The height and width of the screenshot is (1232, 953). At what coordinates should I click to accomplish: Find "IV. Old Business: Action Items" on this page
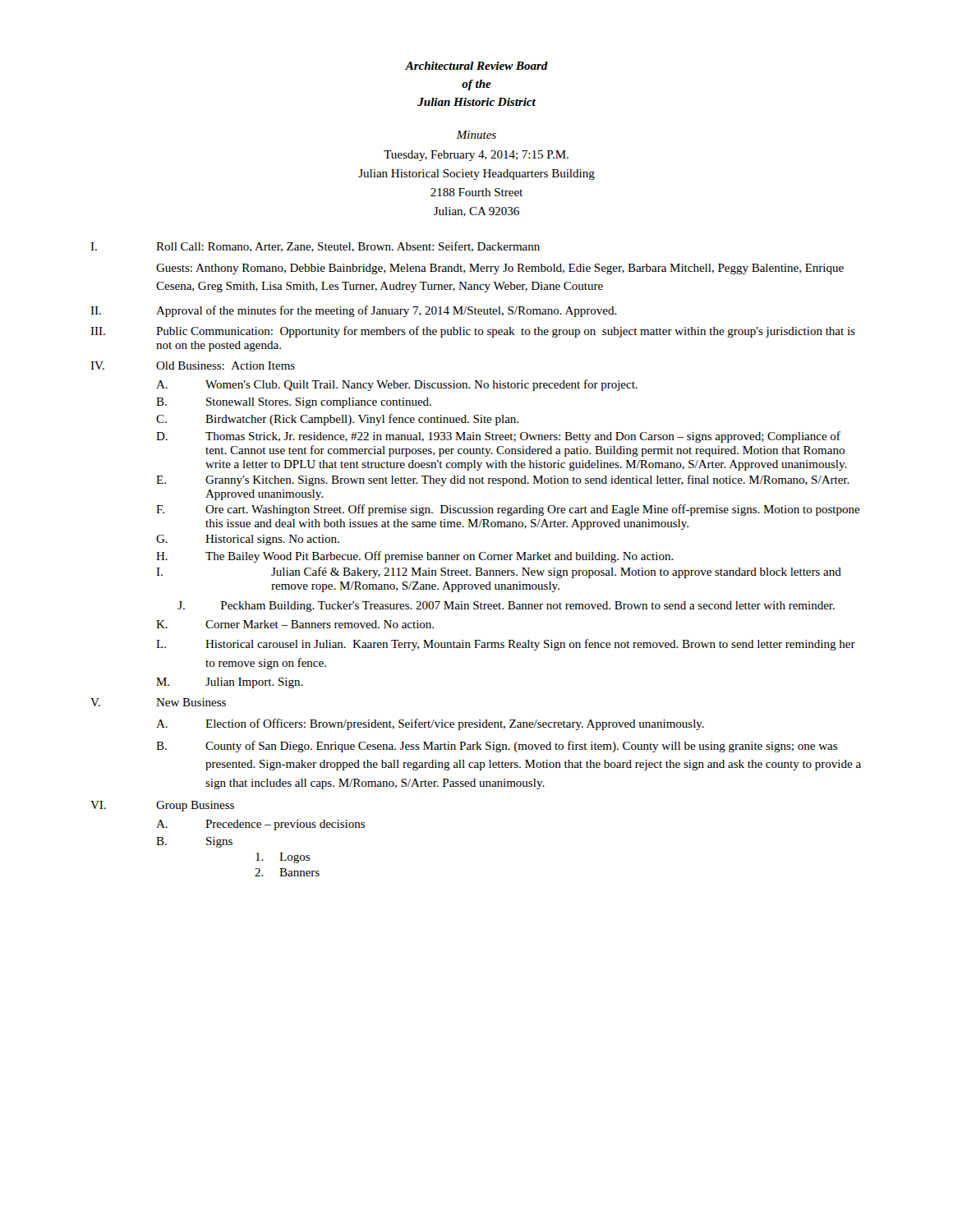193,365
